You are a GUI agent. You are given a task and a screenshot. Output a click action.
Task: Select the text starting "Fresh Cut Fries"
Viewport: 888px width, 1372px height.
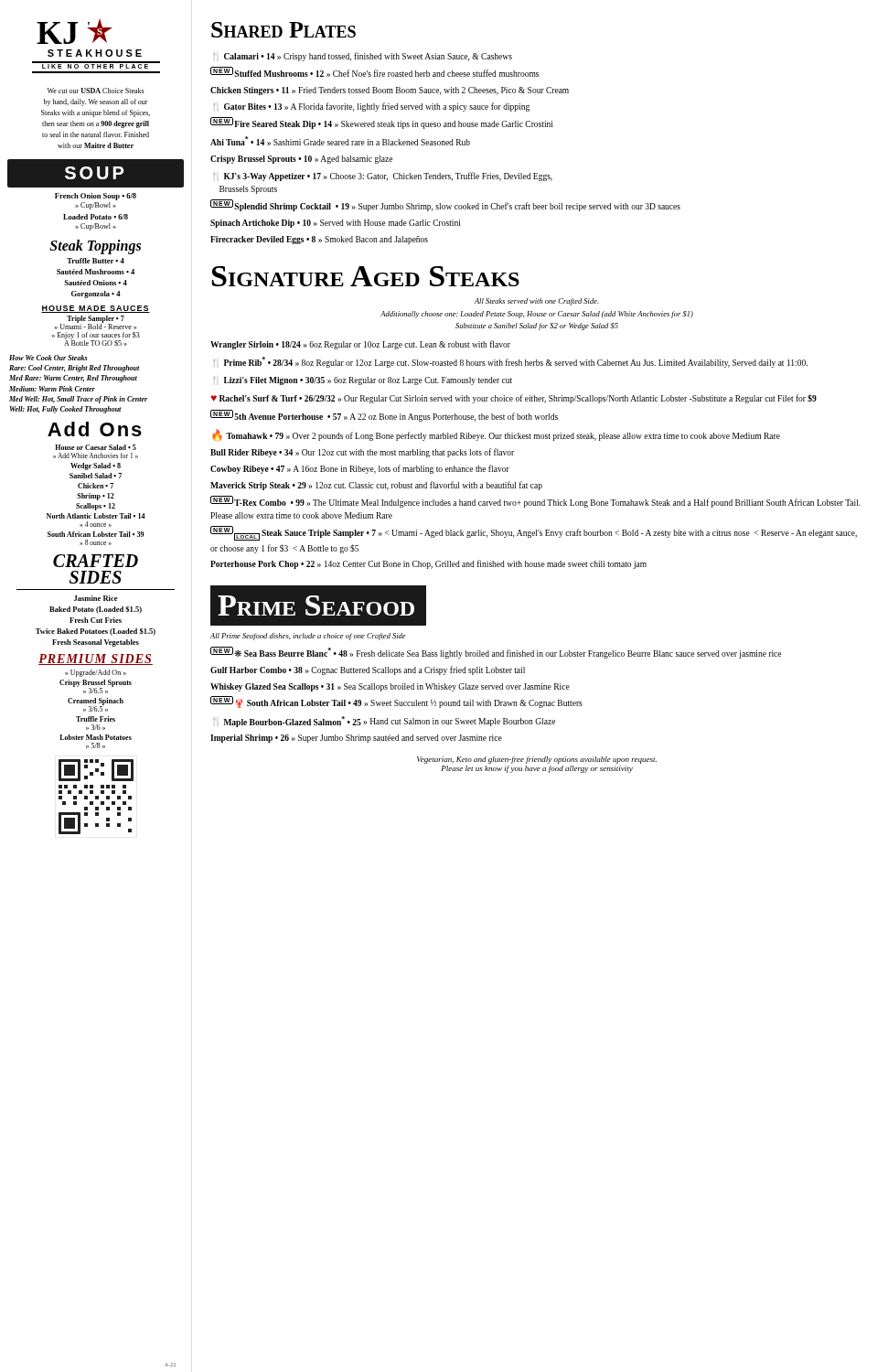96,620
